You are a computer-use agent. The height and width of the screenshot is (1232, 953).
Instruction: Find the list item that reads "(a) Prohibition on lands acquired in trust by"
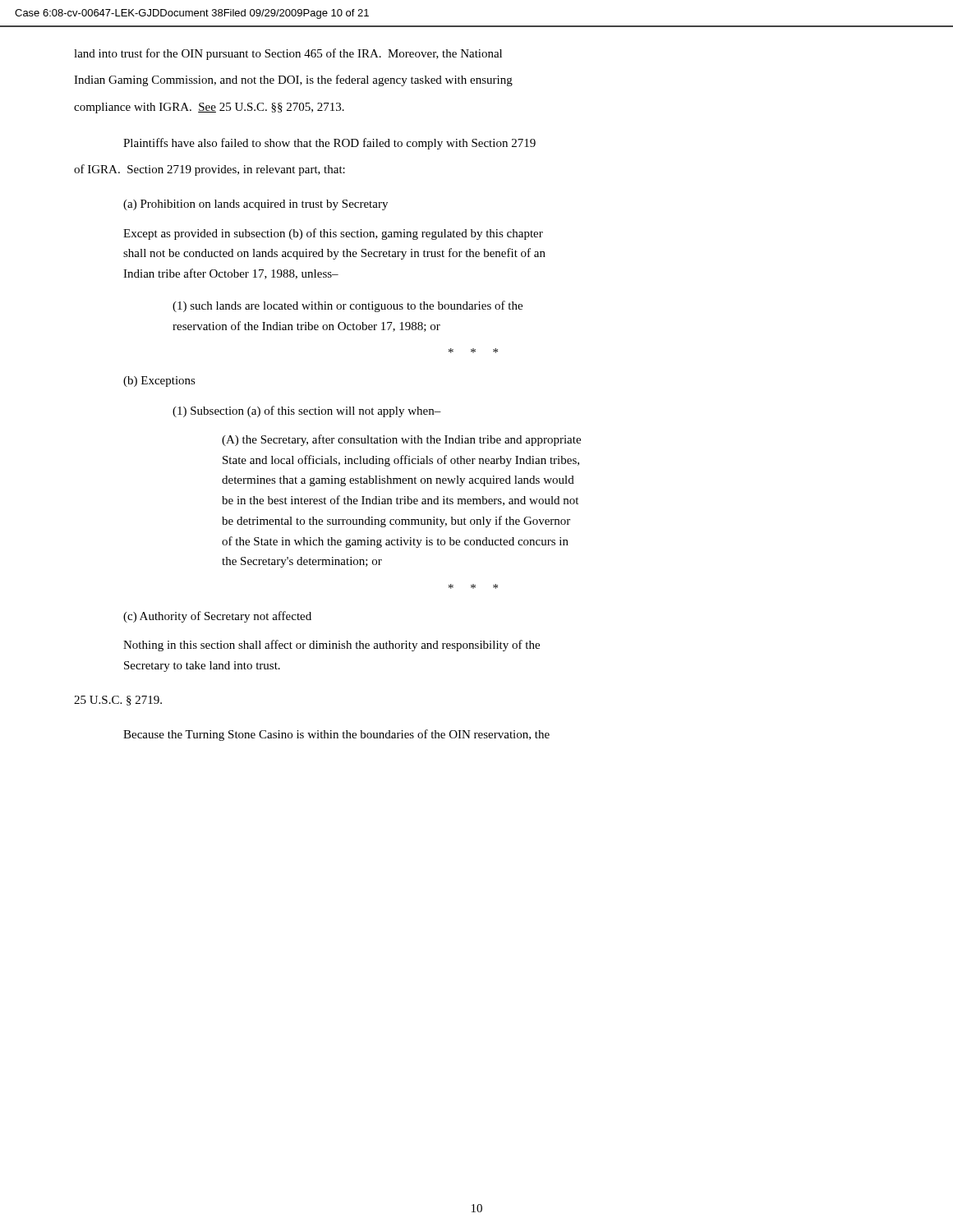click(256, 204)
